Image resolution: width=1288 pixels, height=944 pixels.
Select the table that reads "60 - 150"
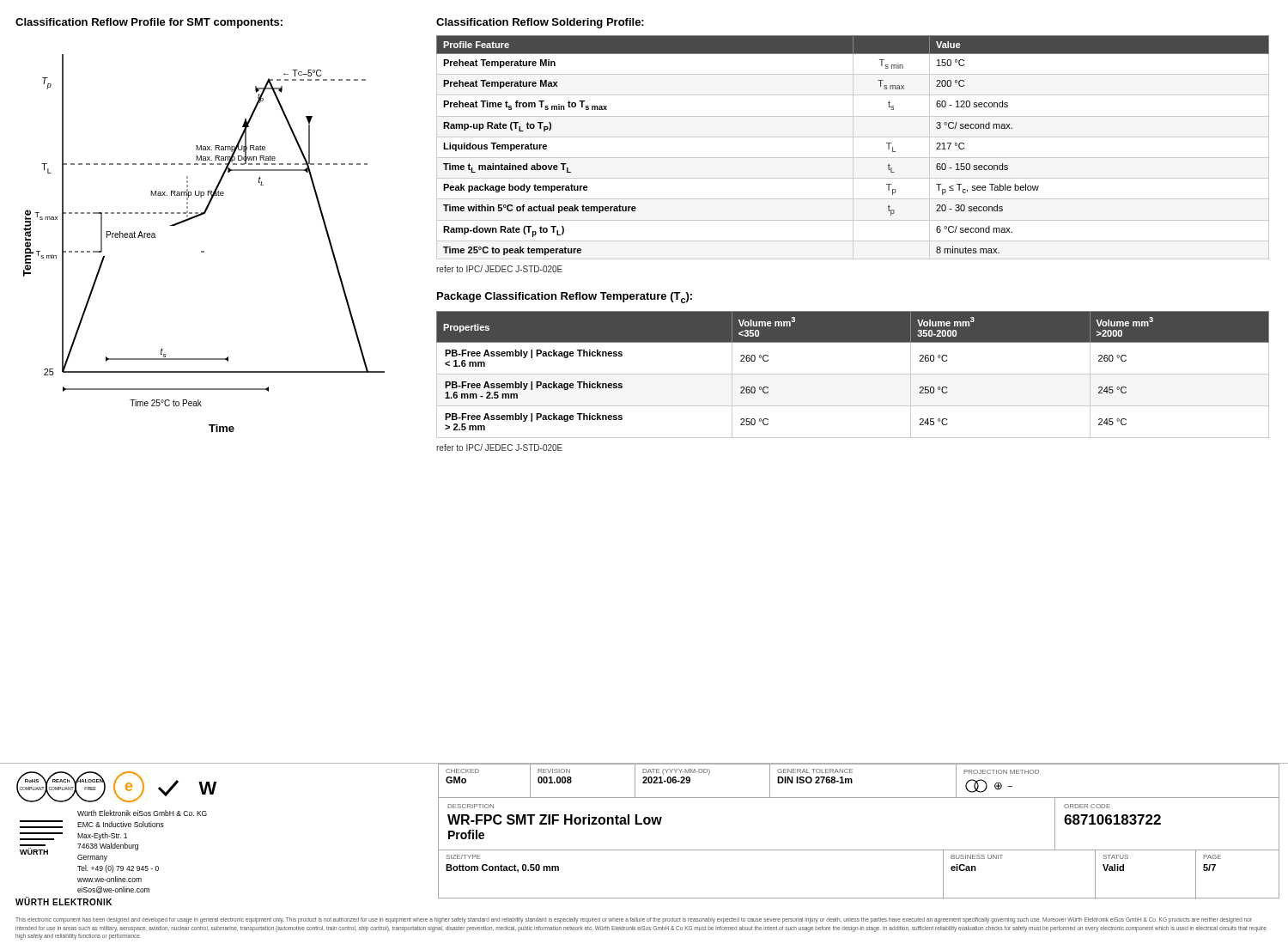click(x=853, y=147)
